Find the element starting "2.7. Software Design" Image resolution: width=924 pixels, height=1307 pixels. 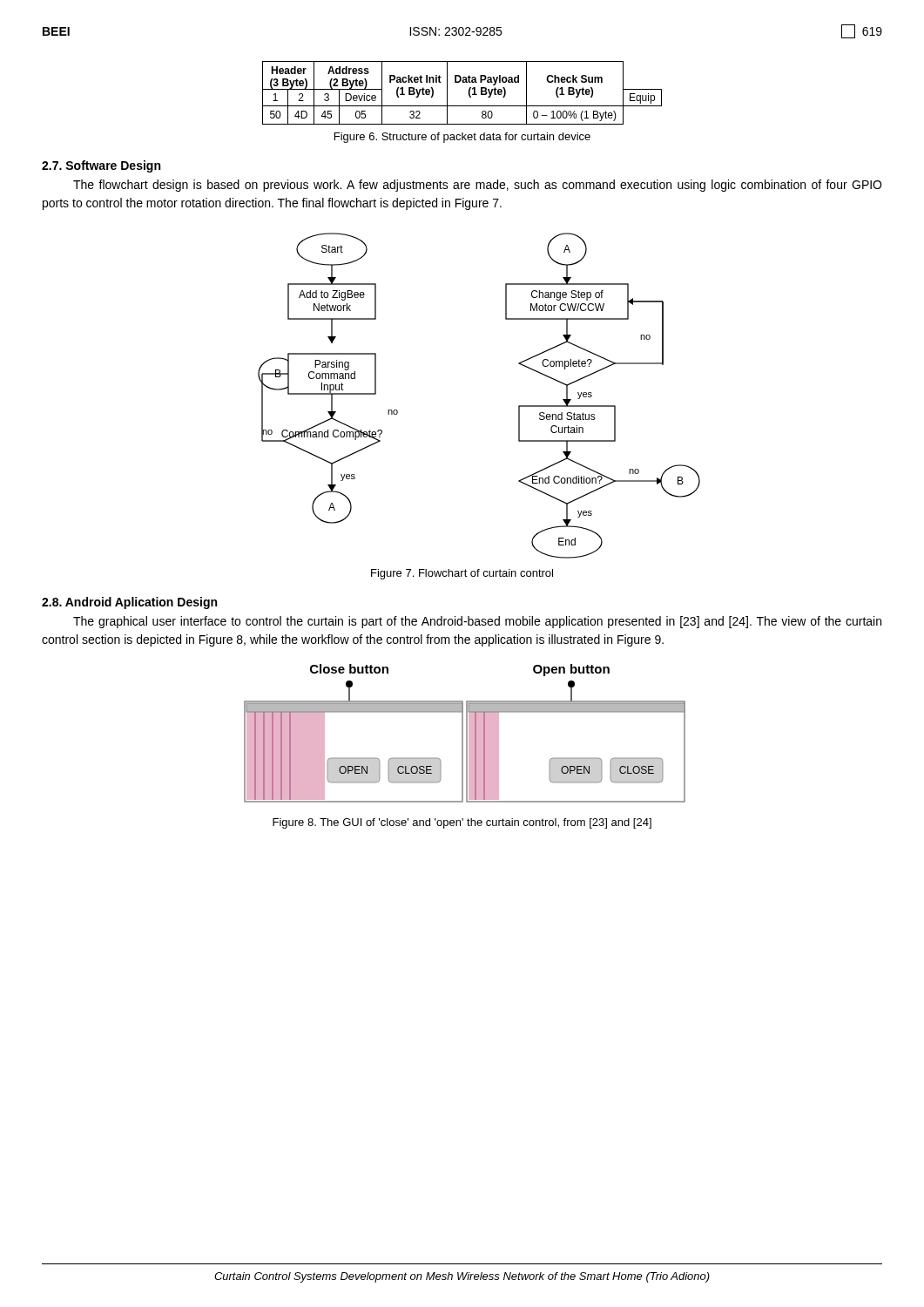101,166
